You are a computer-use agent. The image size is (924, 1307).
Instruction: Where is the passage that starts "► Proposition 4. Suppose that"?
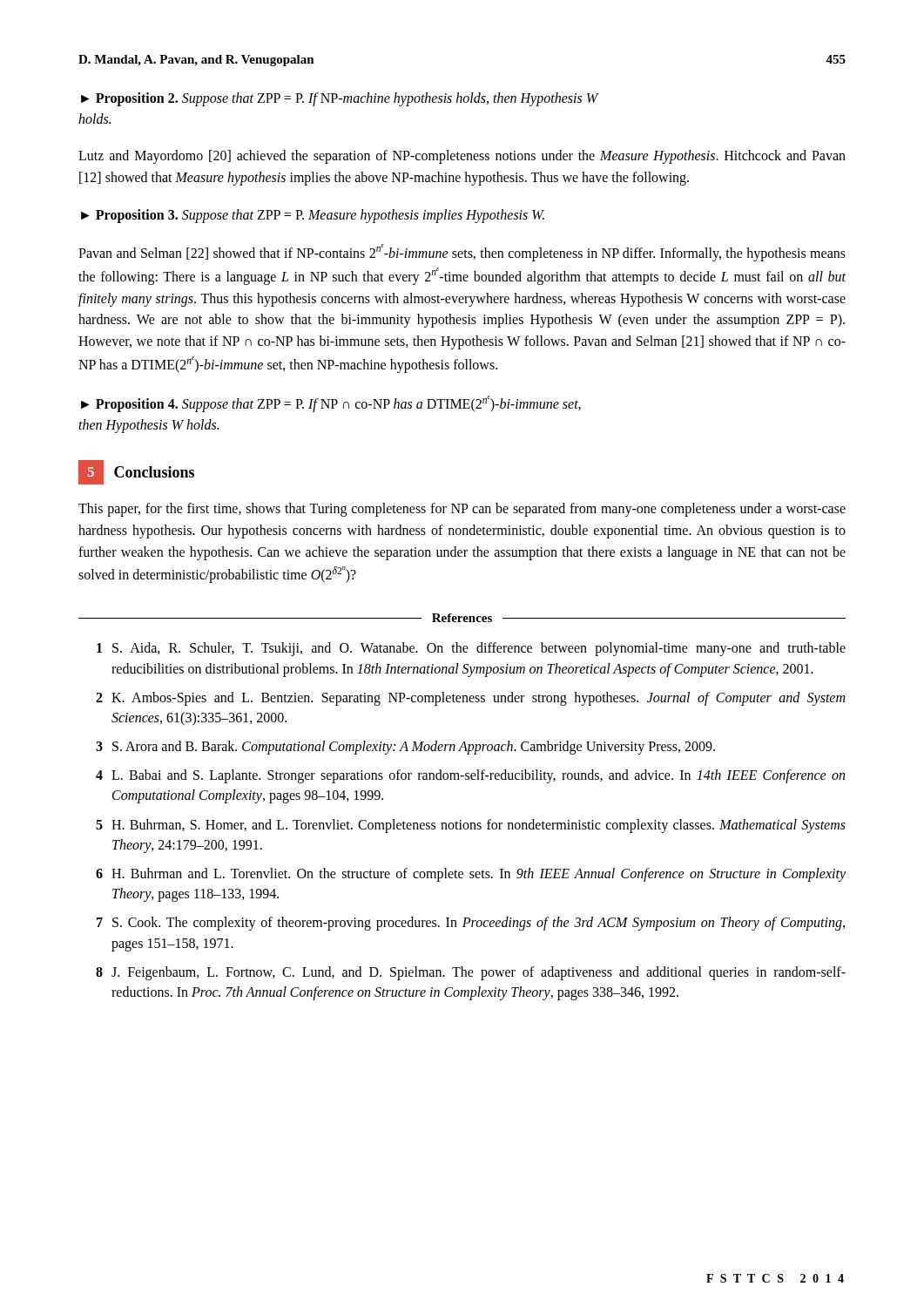(330, 413)
